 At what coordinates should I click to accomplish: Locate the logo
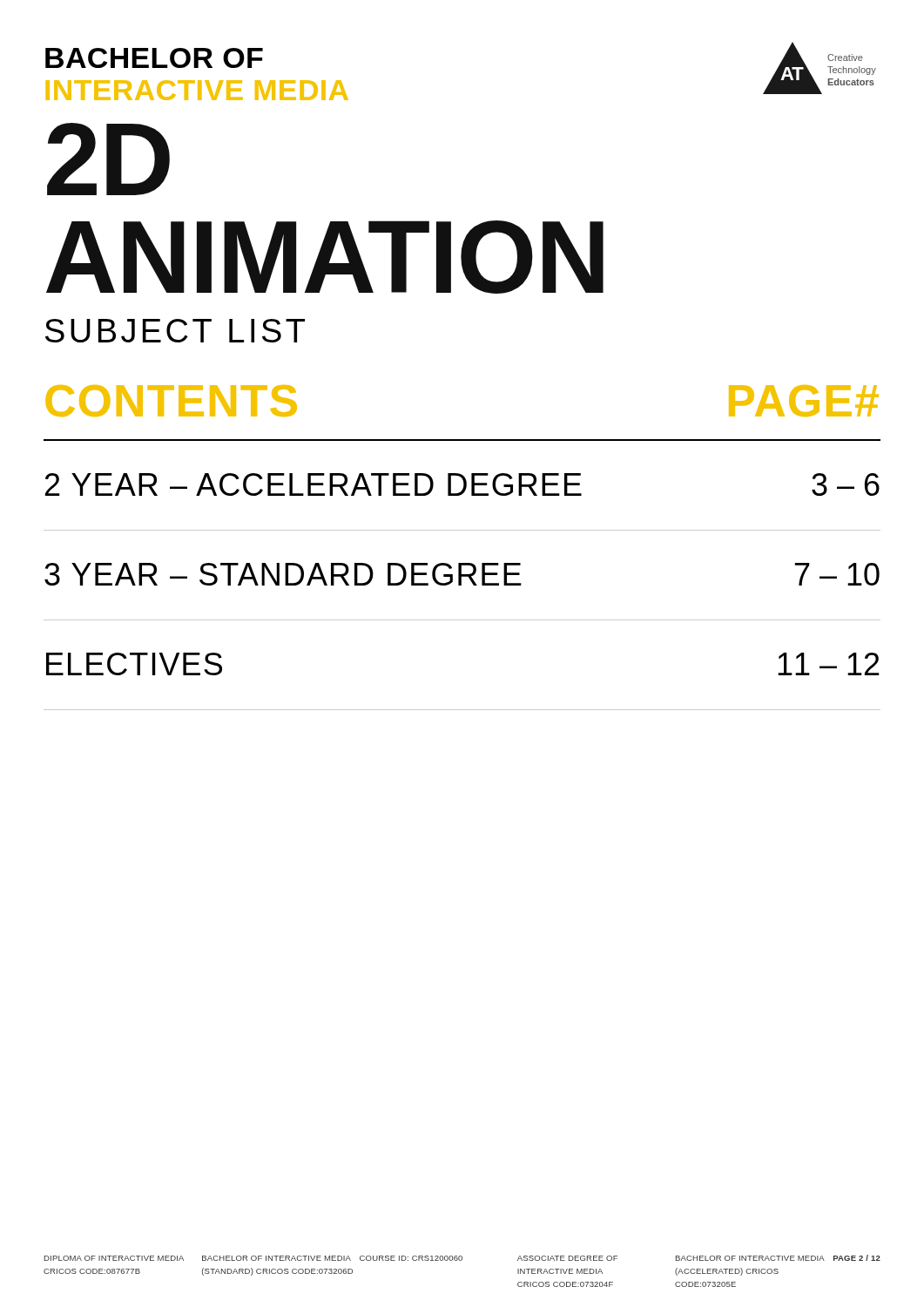tap(819, 71)
